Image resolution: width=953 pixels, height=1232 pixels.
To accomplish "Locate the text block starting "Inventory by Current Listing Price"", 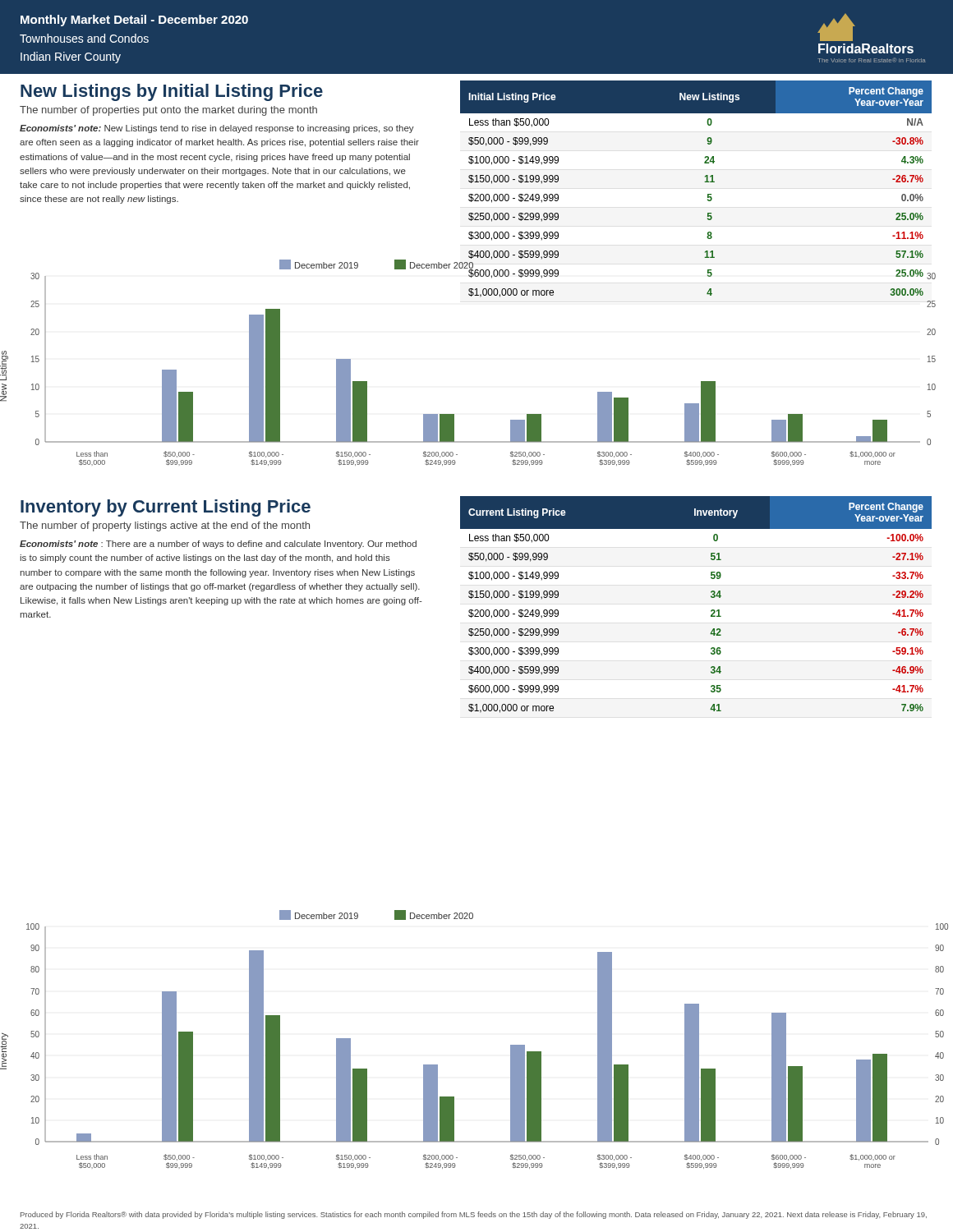I will [165, 506].
